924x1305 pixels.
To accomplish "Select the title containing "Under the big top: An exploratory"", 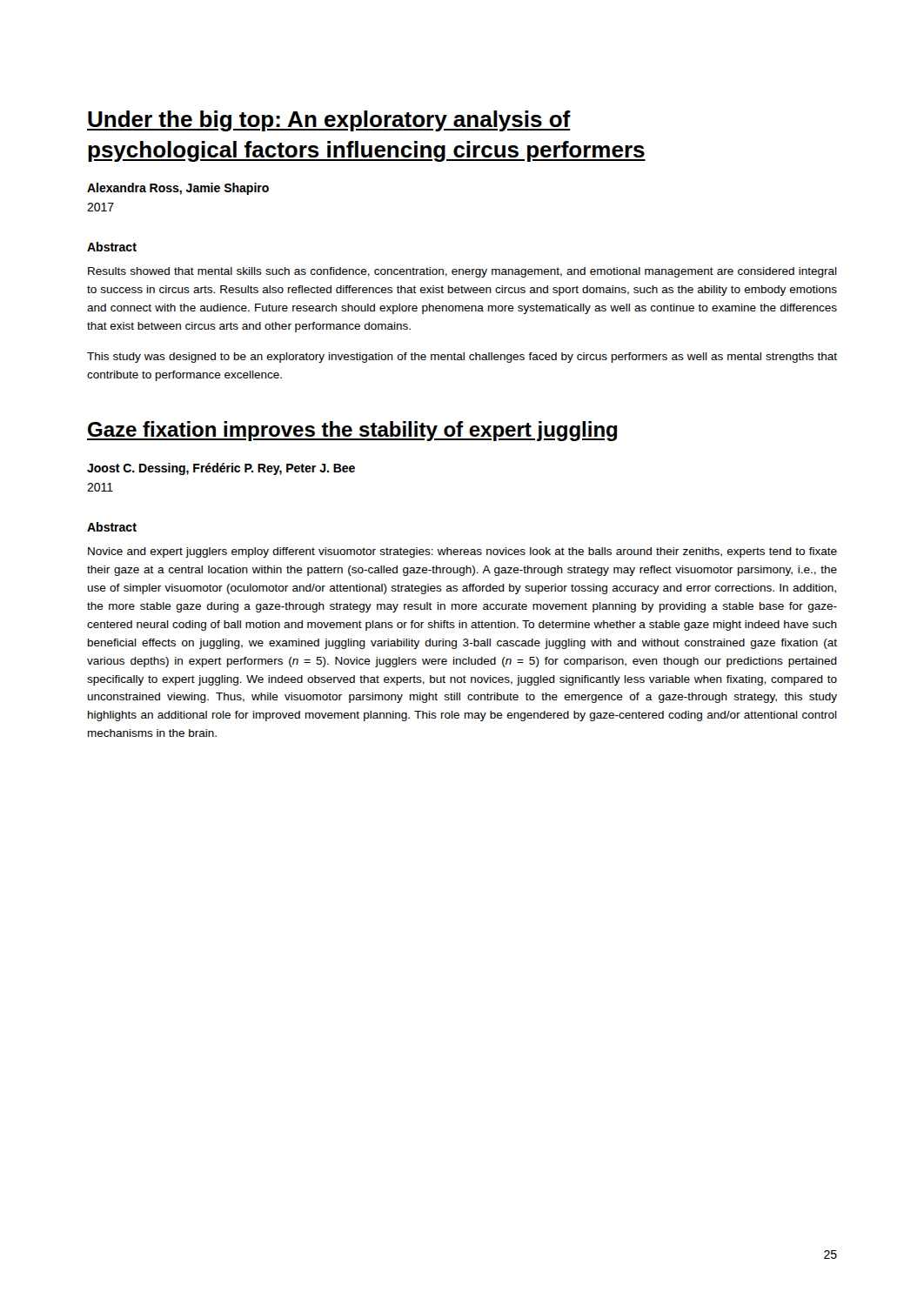I will coord(462,135).
